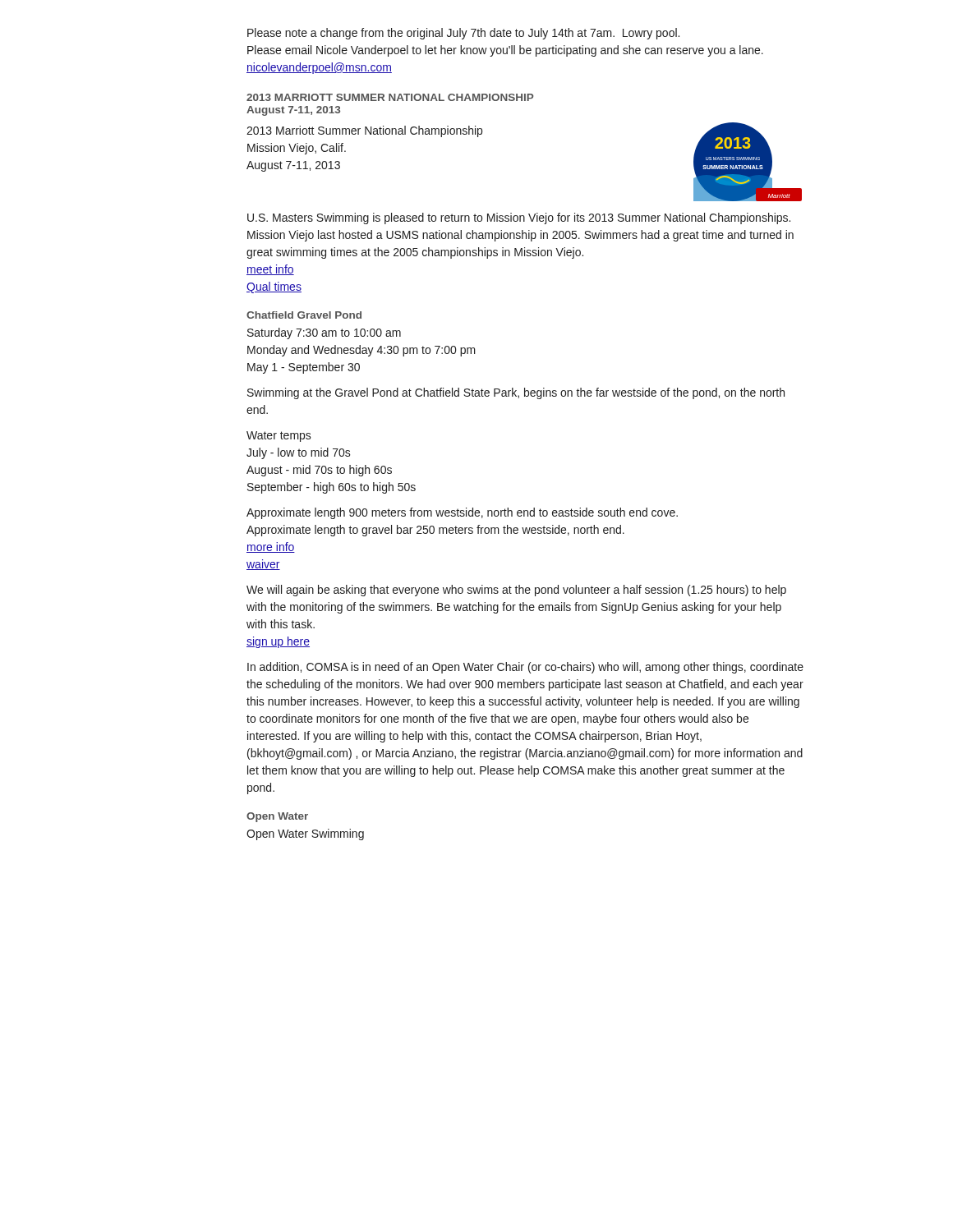Select the passage starting "In addition, COMSA is in"
This screenshot has width=953, height=1232.
(x=525, y=727)
